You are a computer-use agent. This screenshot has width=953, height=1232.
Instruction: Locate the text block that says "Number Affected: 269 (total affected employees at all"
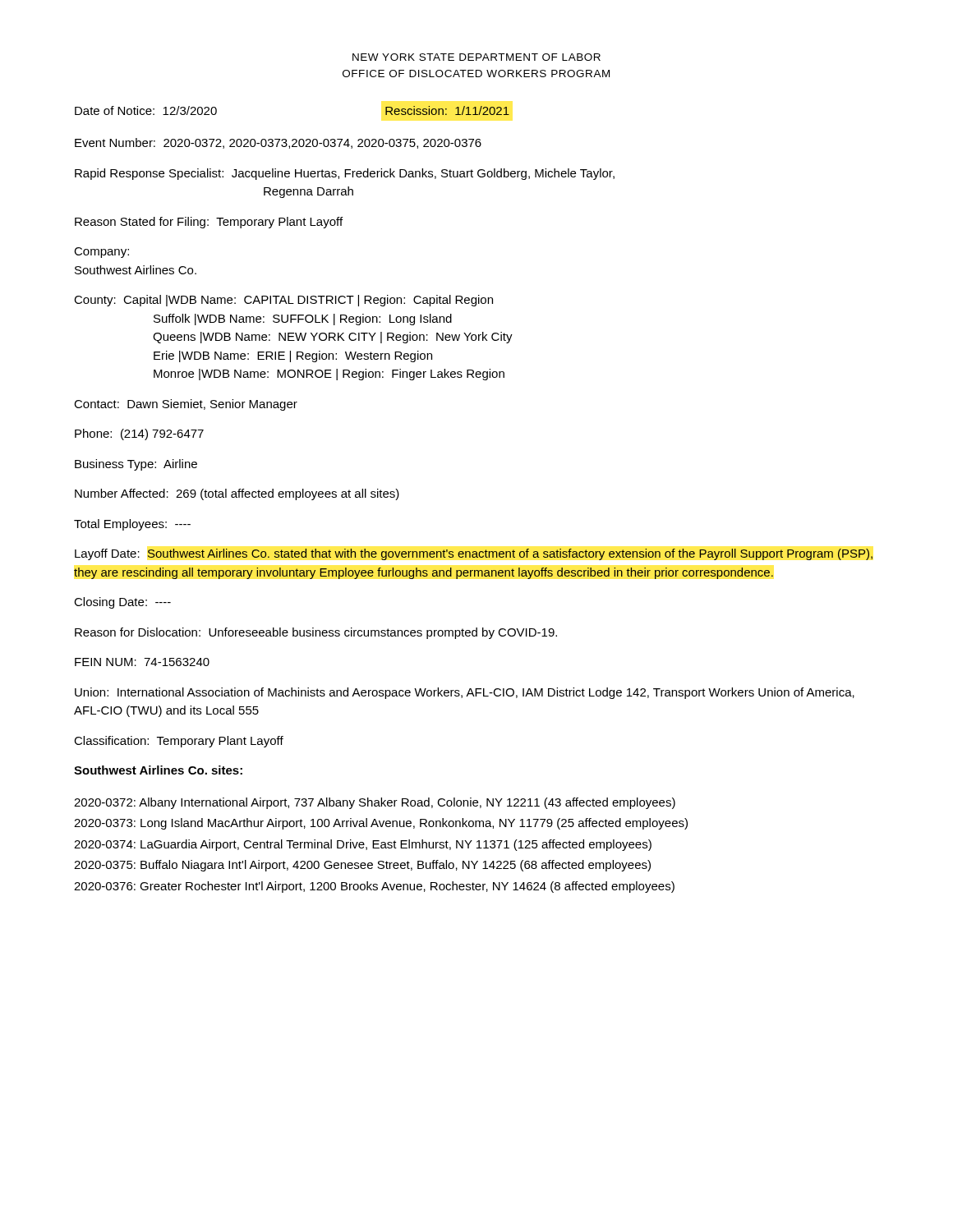(x=237, y=493)
